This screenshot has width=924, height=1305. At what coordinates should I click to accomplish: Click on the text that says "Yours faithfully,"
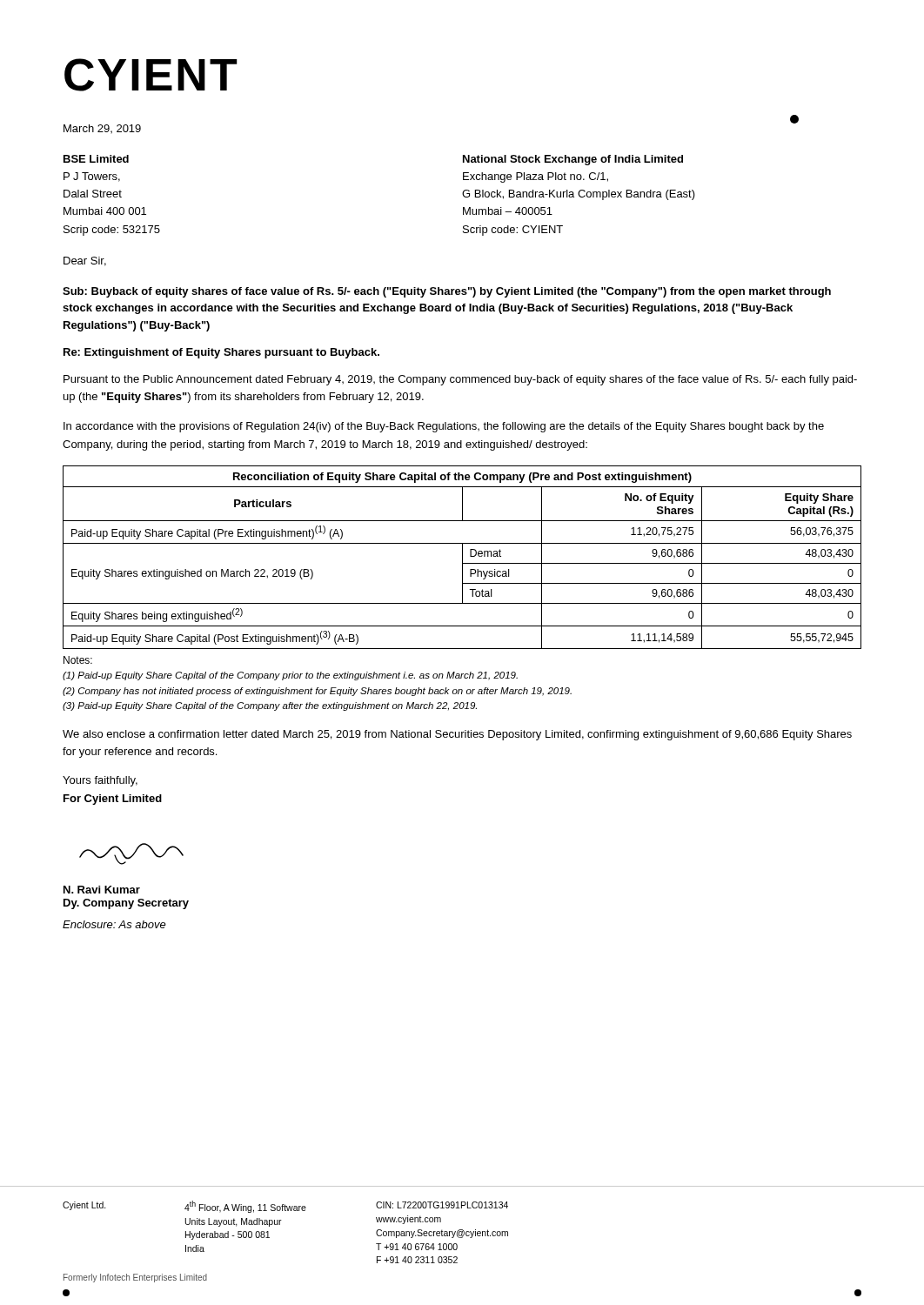point(100,779)
